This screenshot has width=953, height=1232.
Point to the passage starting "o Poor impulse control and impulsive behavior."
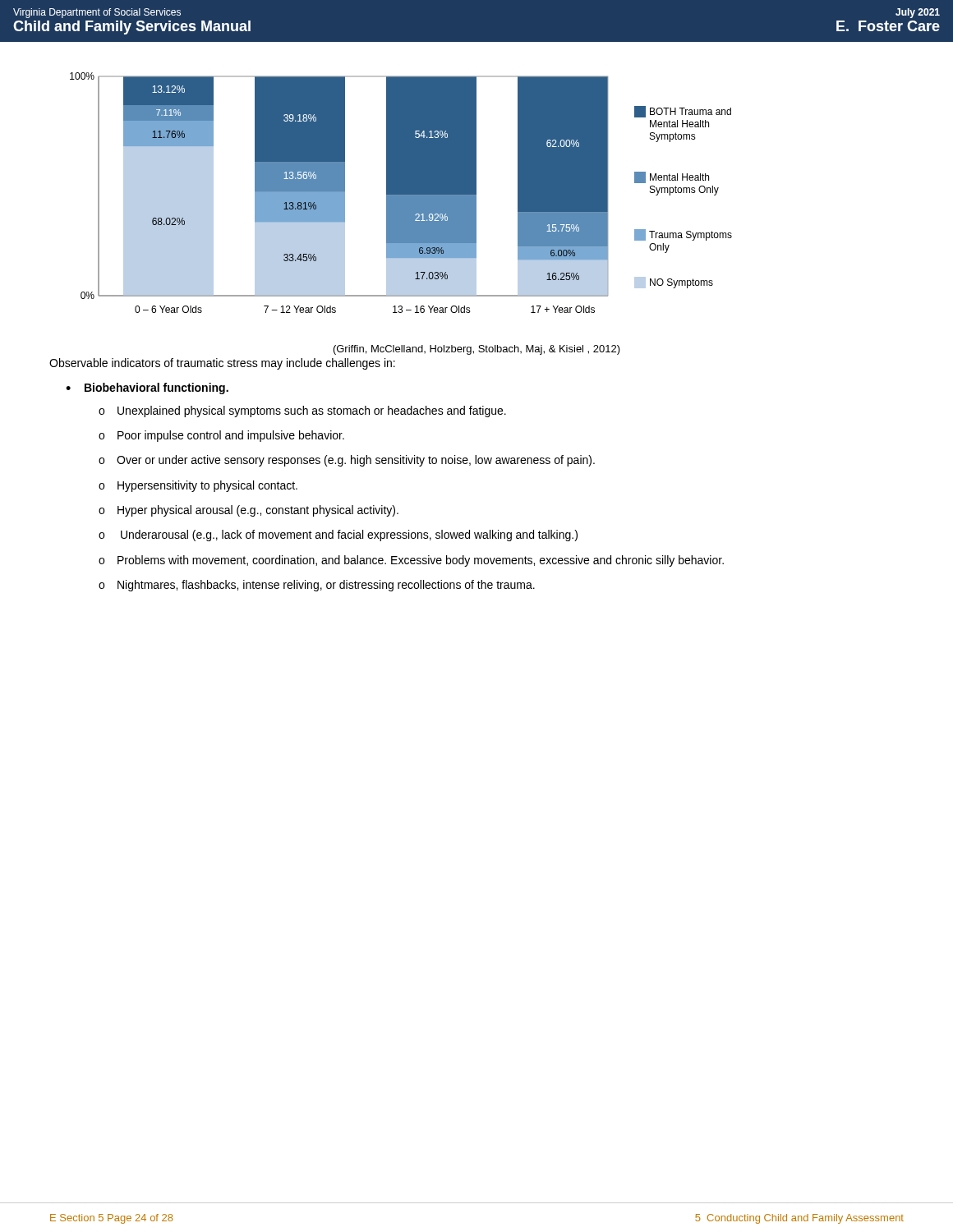(221, 436)
